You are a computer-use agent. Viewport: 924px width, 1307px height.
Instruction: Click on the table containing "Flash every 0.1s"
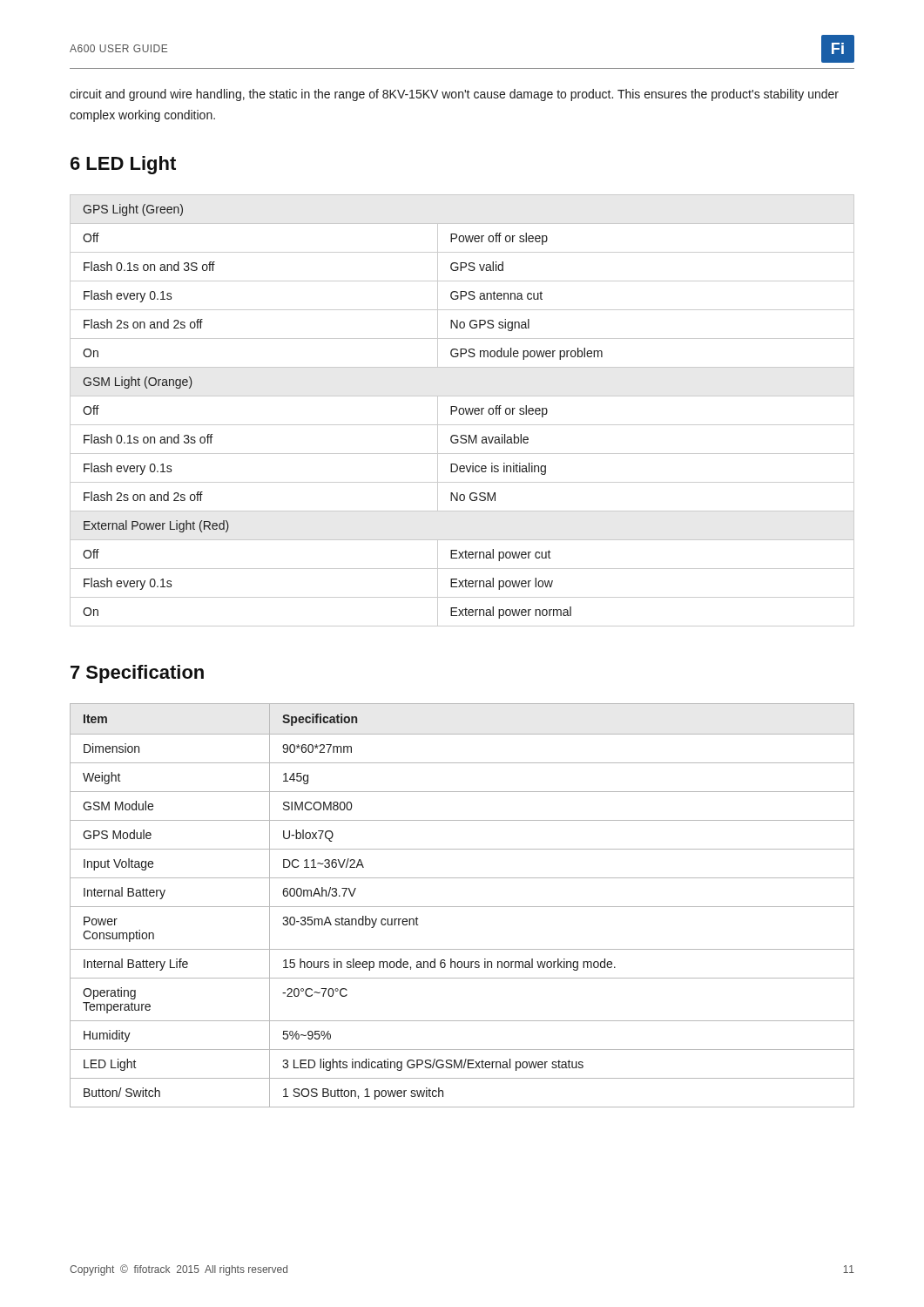coord(462,410)
